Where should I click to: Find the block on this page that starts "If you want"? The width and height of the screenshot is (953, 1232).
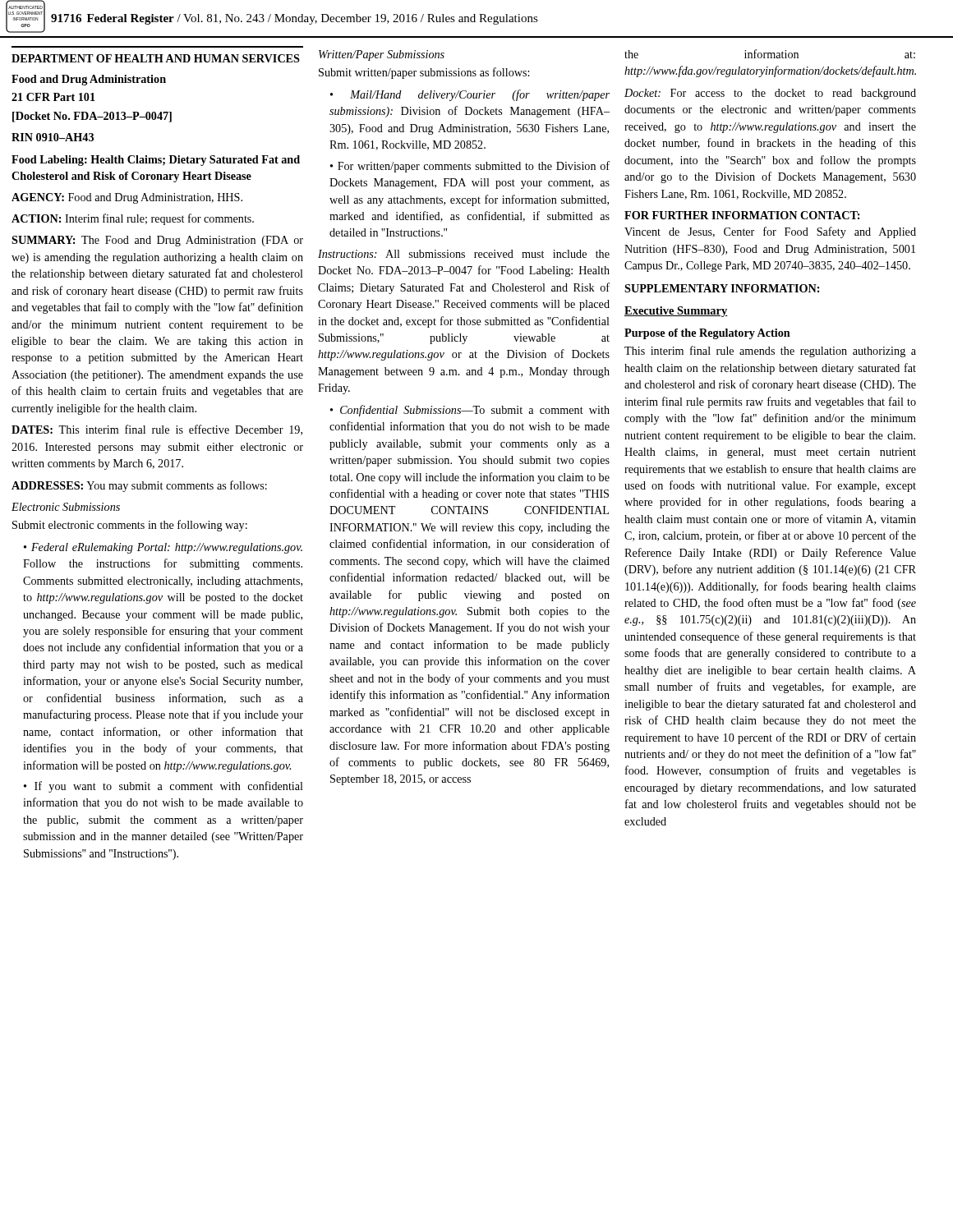163,820
